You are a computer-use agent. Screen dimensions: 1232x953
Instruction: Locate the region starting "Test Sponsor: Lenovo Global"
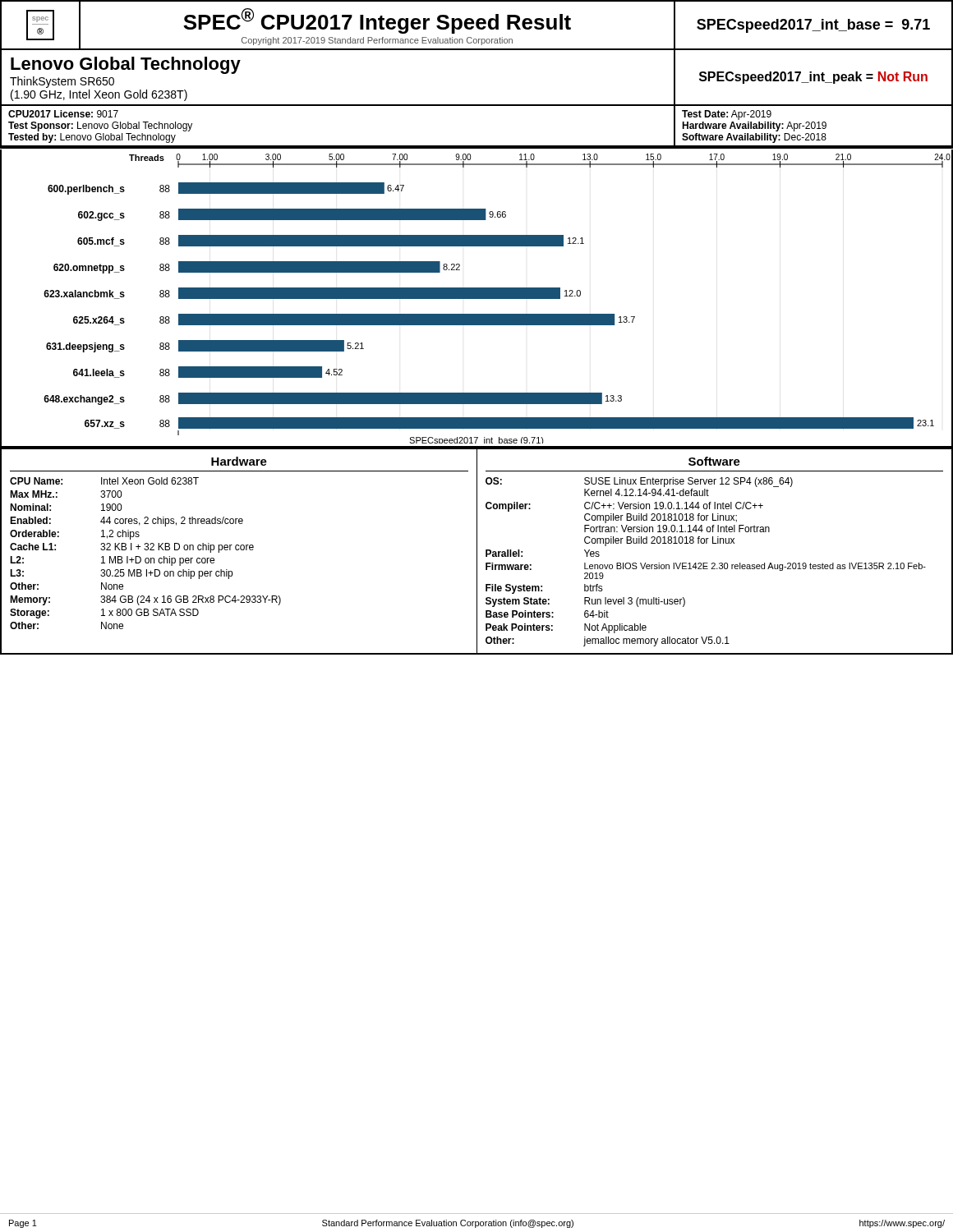pos(100,125)
